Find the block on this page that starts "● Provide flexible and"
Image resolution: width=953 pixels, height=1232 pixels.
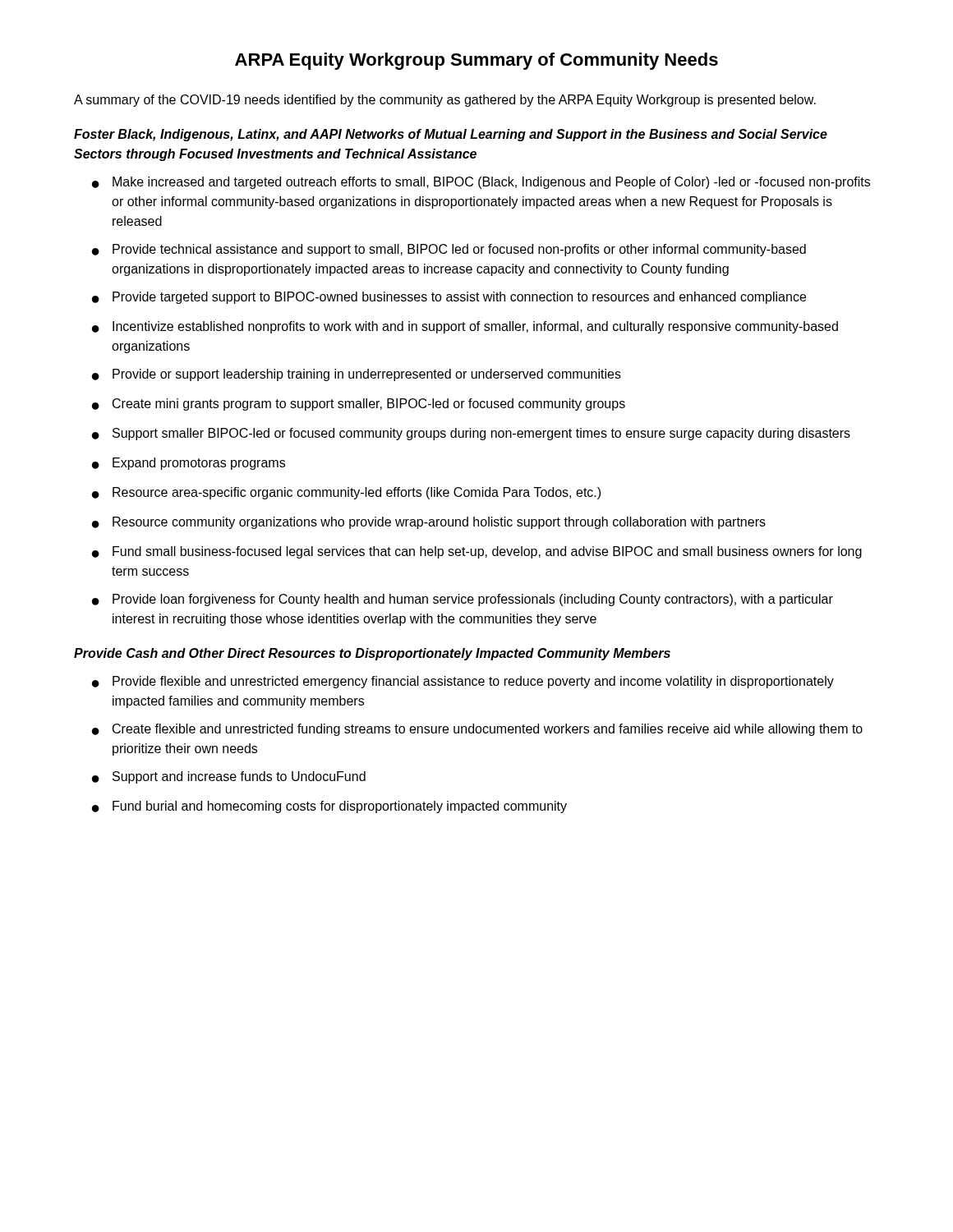point(485,692)
